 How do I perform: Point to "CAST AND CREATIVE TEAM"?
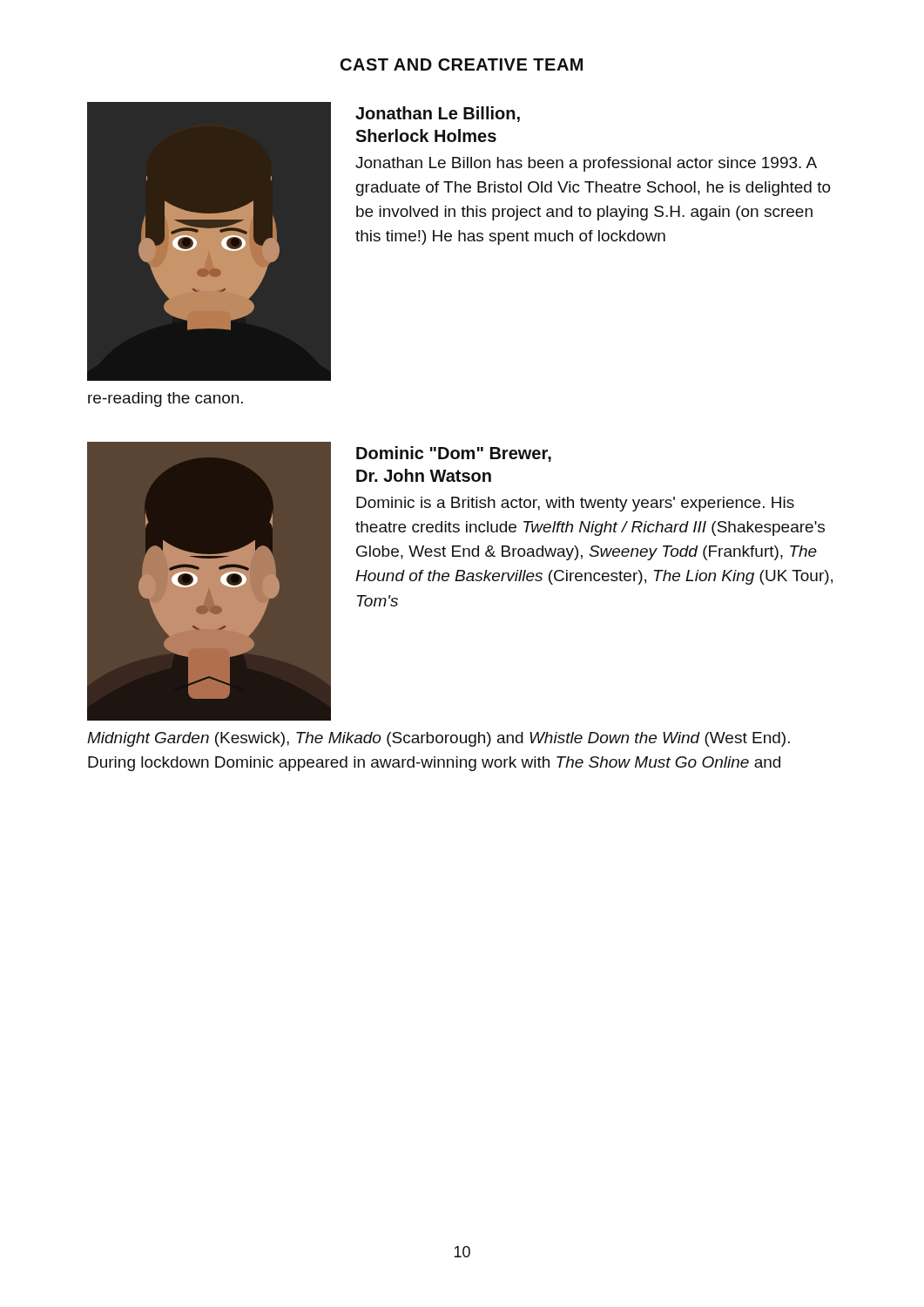point(462,65)
